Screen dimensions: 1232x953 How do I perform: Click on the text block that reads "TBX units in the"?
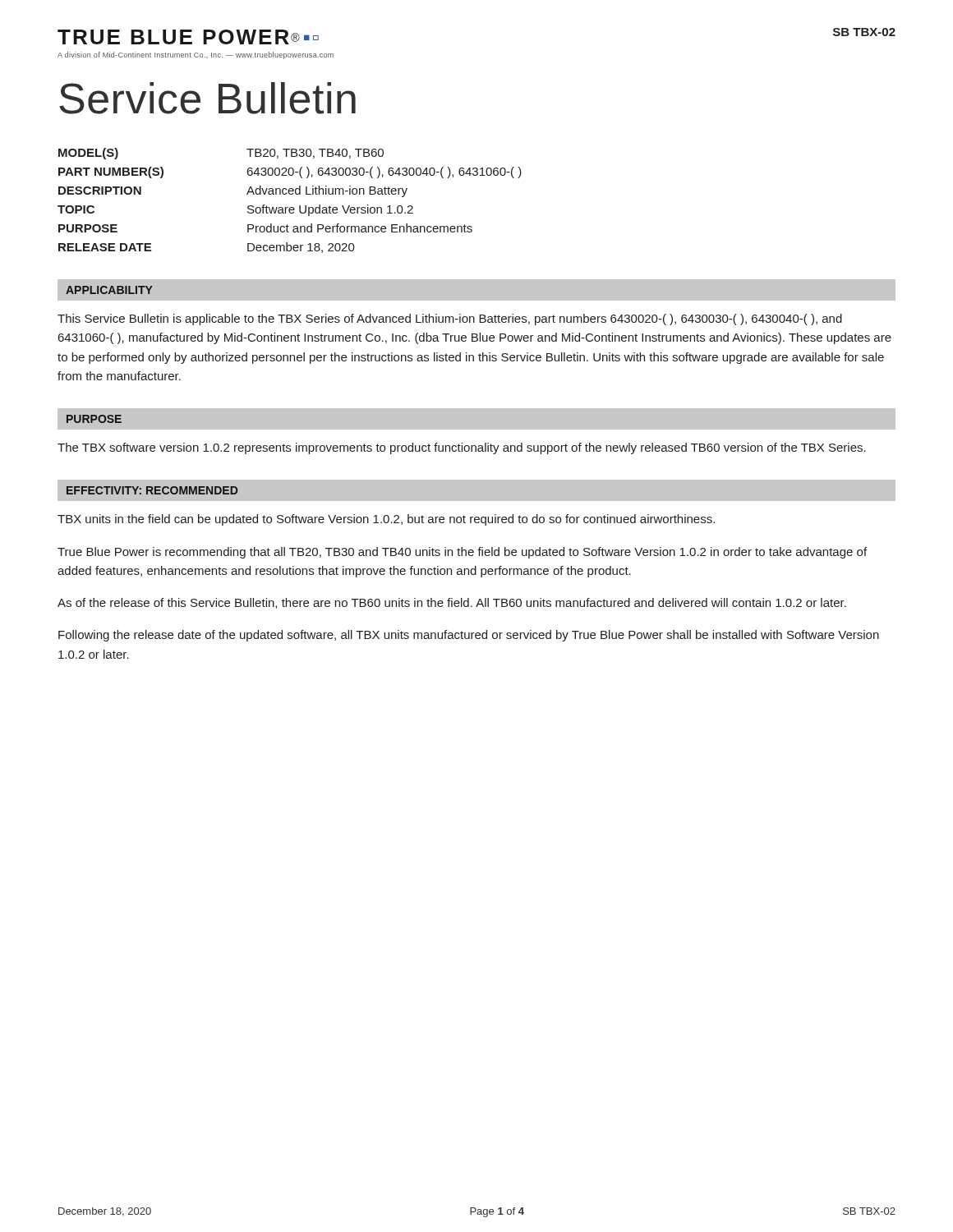pyautogui.click(x=387, y=519)
